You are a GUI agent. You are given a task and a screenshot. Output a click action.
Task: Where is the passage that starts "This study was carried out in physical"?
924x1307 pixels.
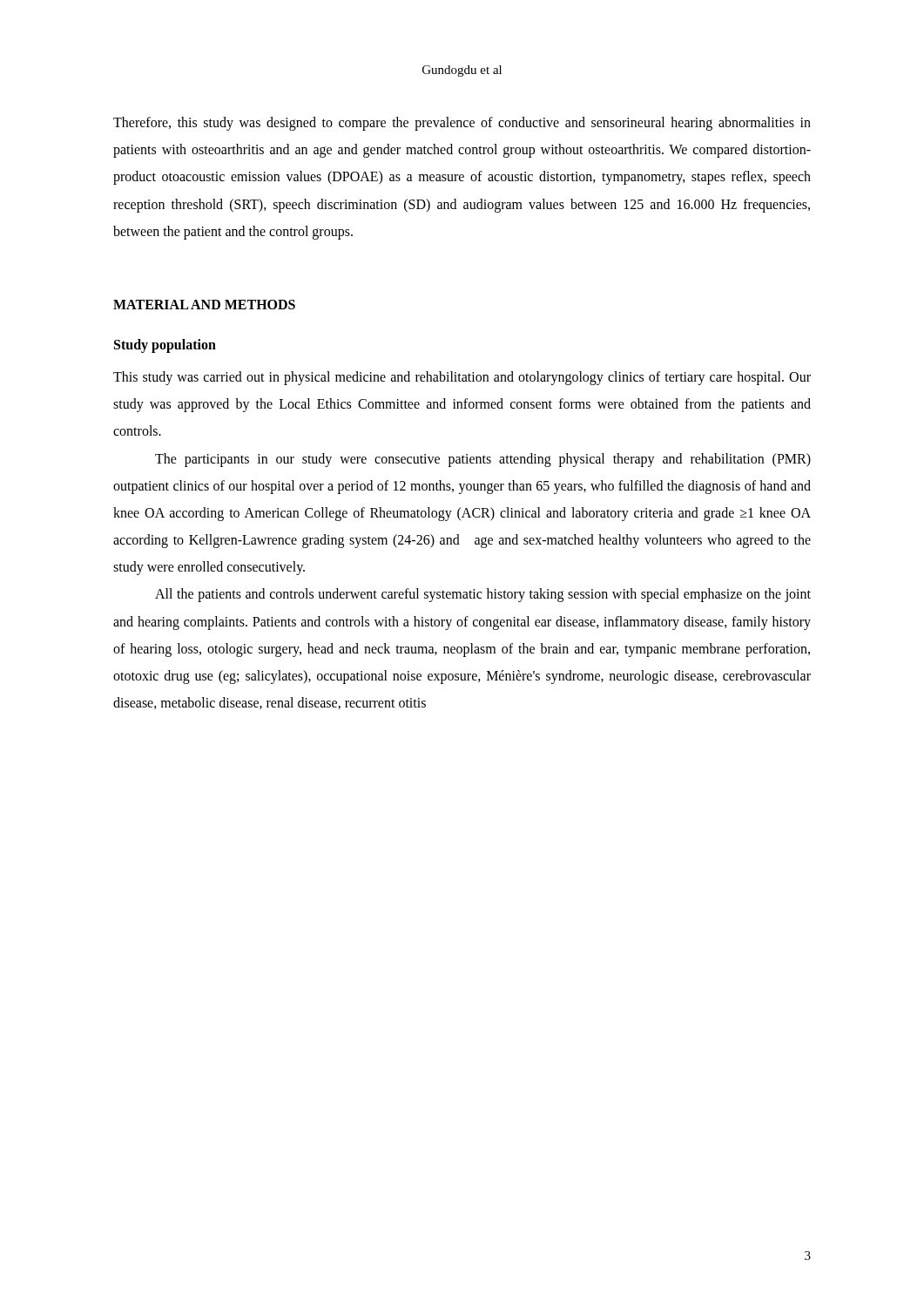pyautogui.click(x=462, y=404)
